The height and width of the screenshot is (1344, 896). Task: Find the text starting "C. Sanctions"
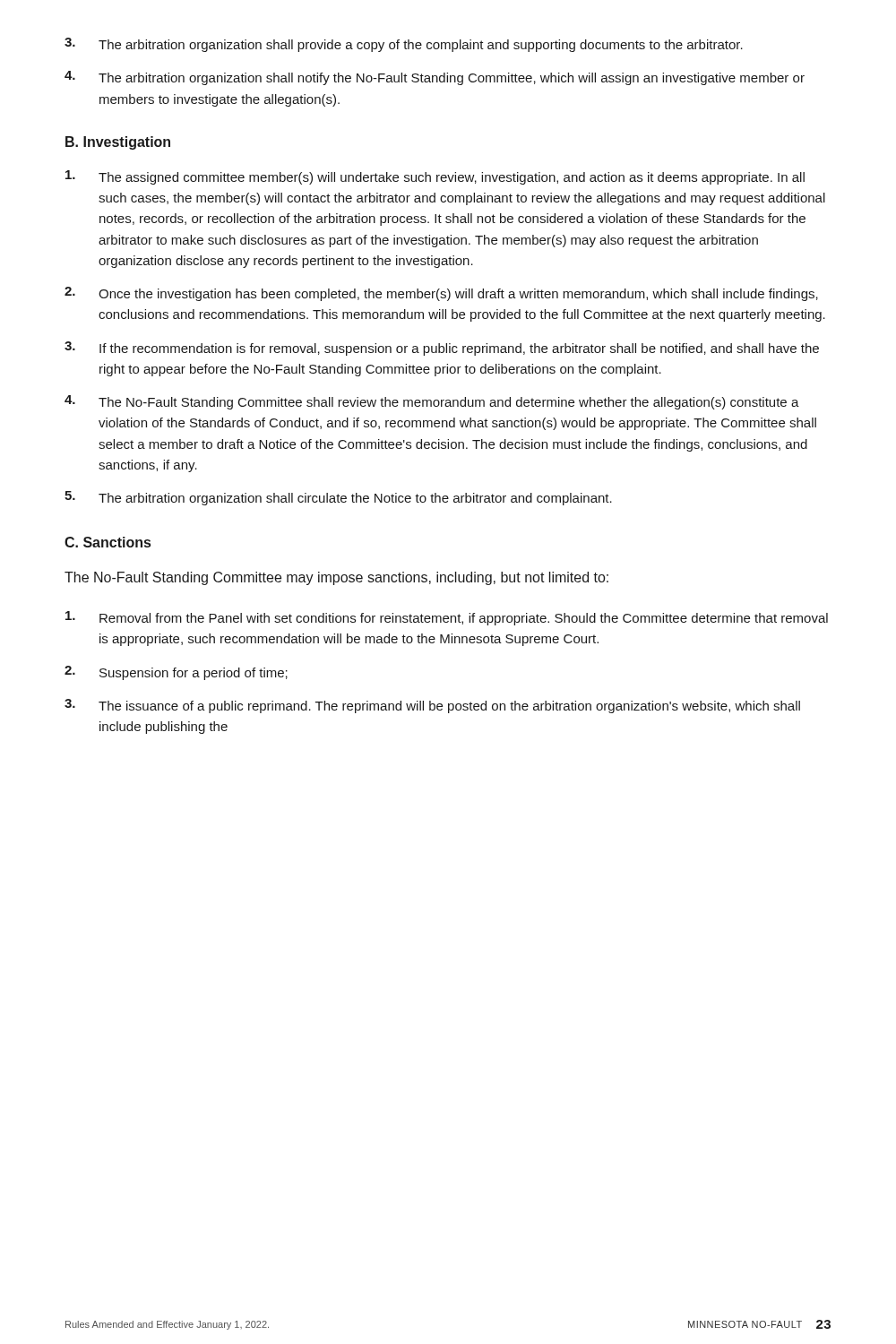pyautogui.click(x=108, y=543)
